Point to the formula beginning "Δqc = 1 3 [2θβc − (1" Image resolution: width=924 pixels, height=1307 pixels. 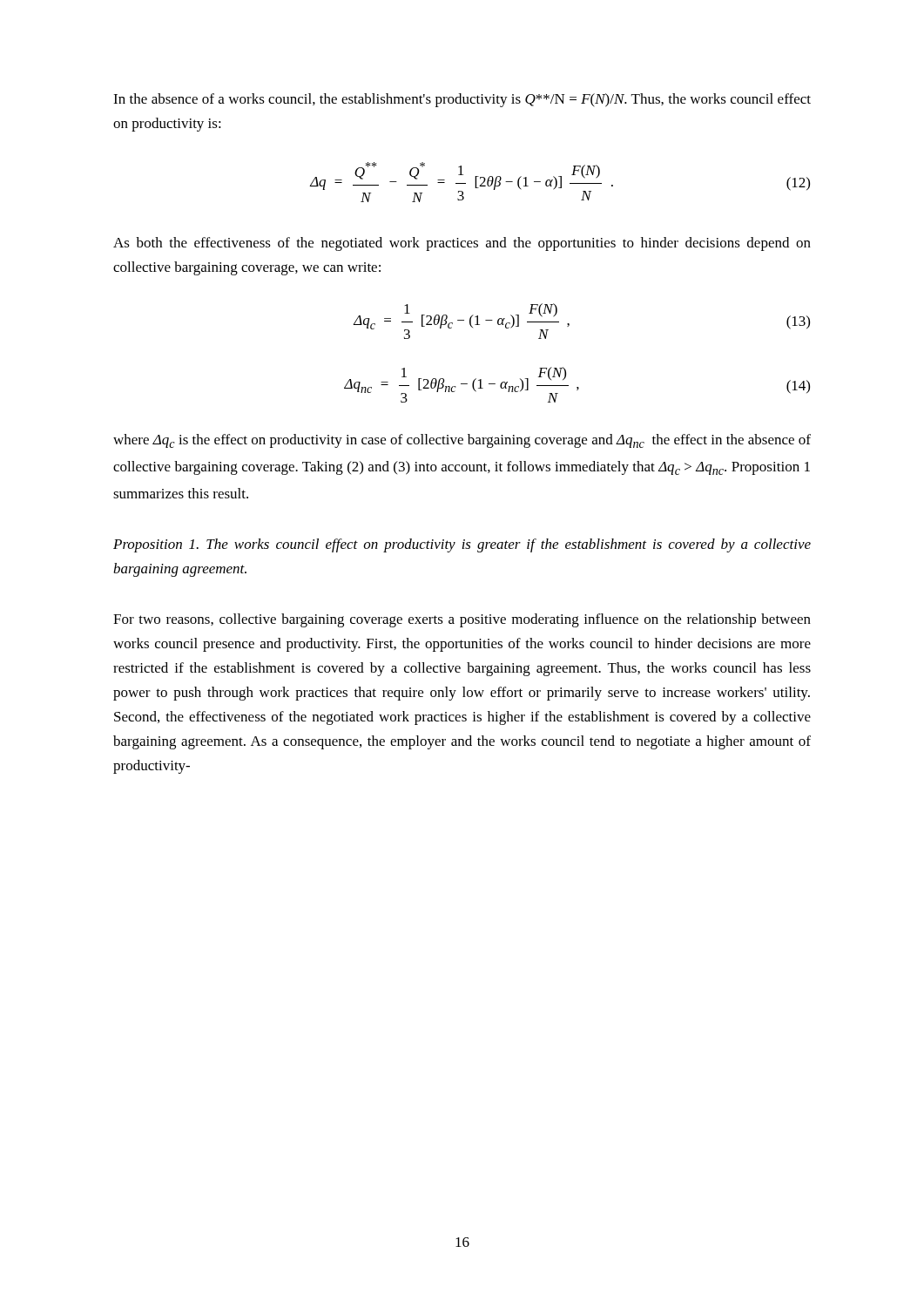tap(582, 322)
